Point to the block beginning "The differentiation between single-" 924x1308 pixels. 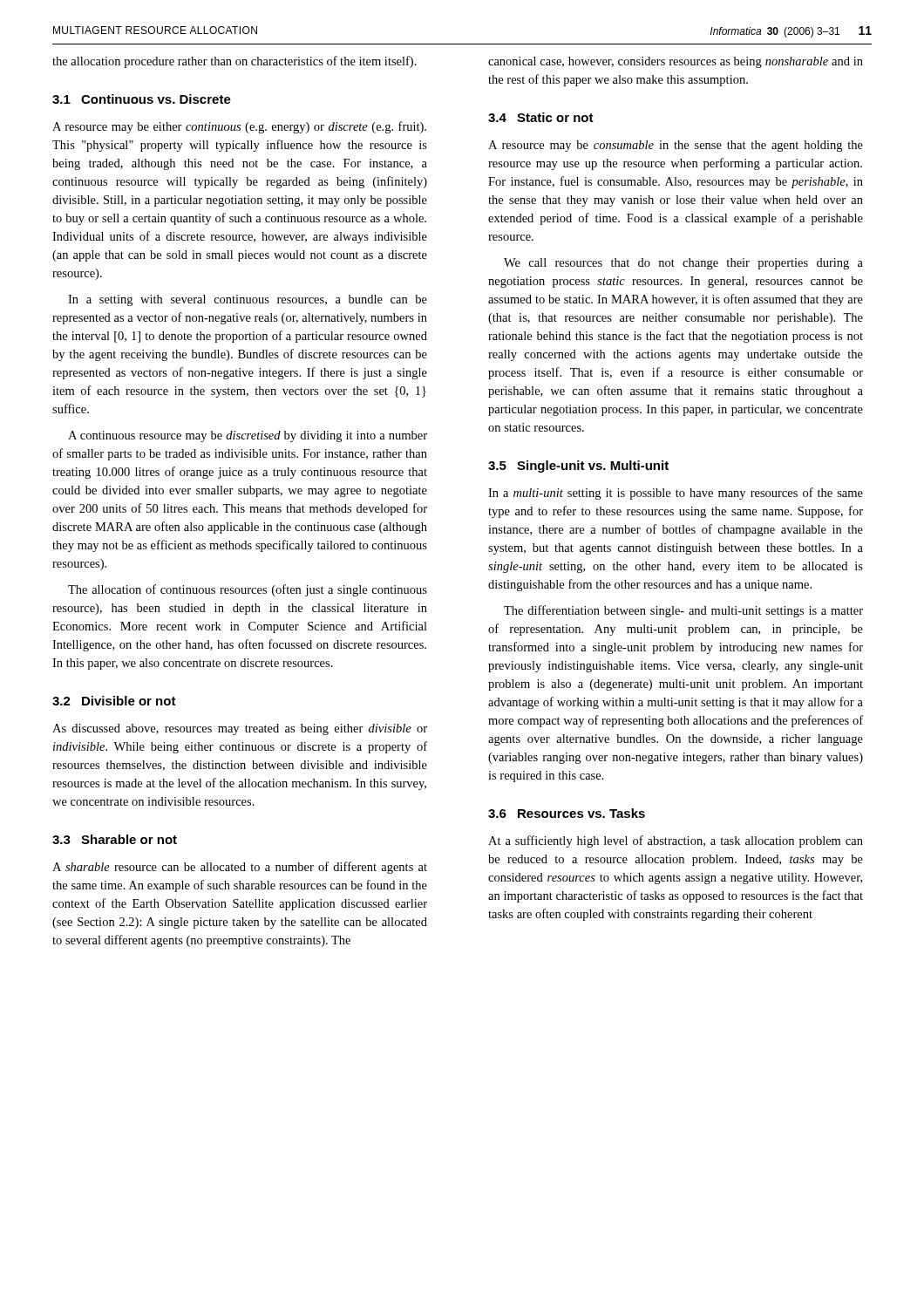coord(676,693)
